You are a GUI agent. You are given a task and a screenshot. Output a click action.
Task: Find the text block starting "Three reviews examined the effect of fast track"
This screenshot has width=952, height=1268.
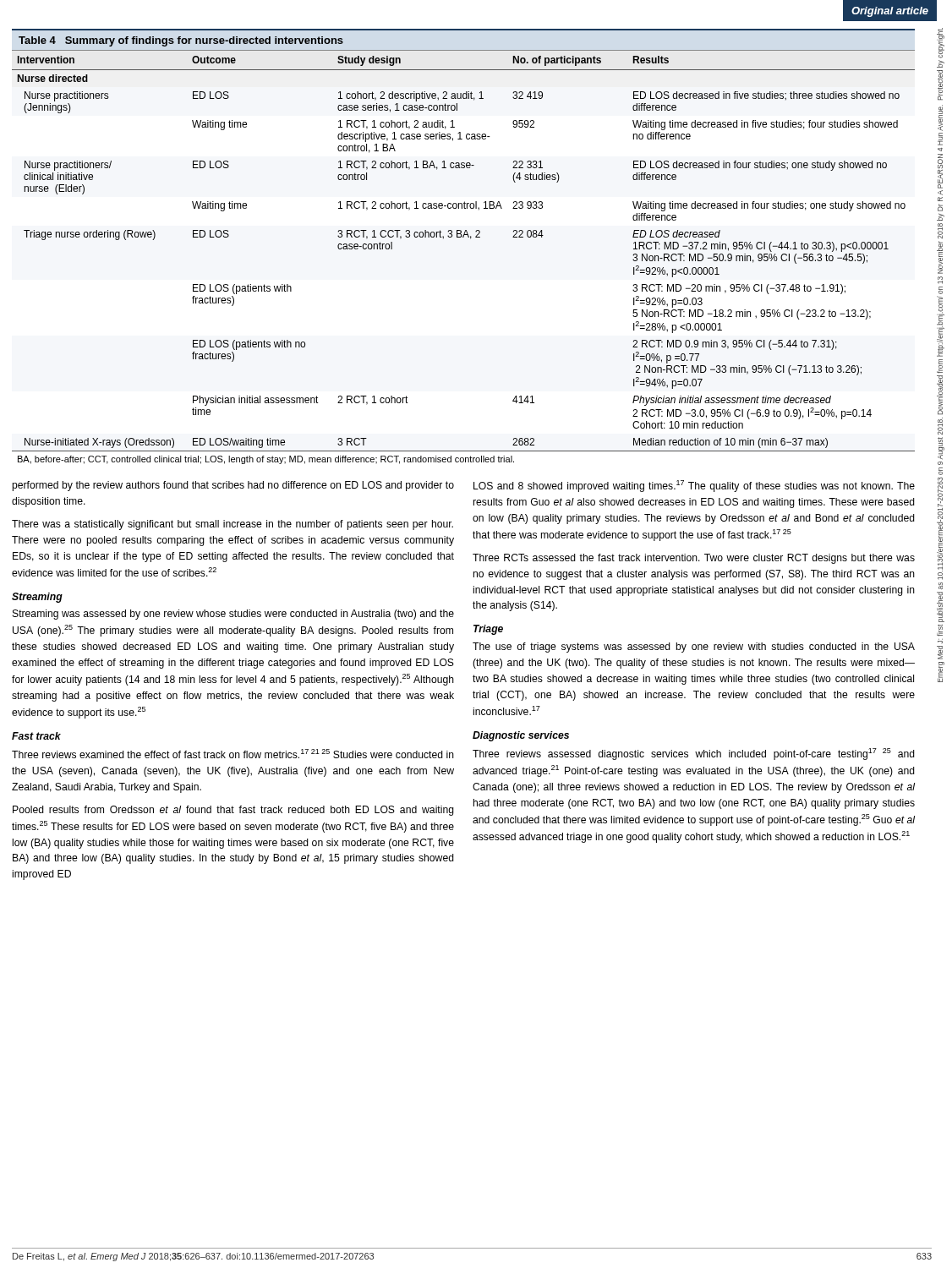[x=233, y=814]
